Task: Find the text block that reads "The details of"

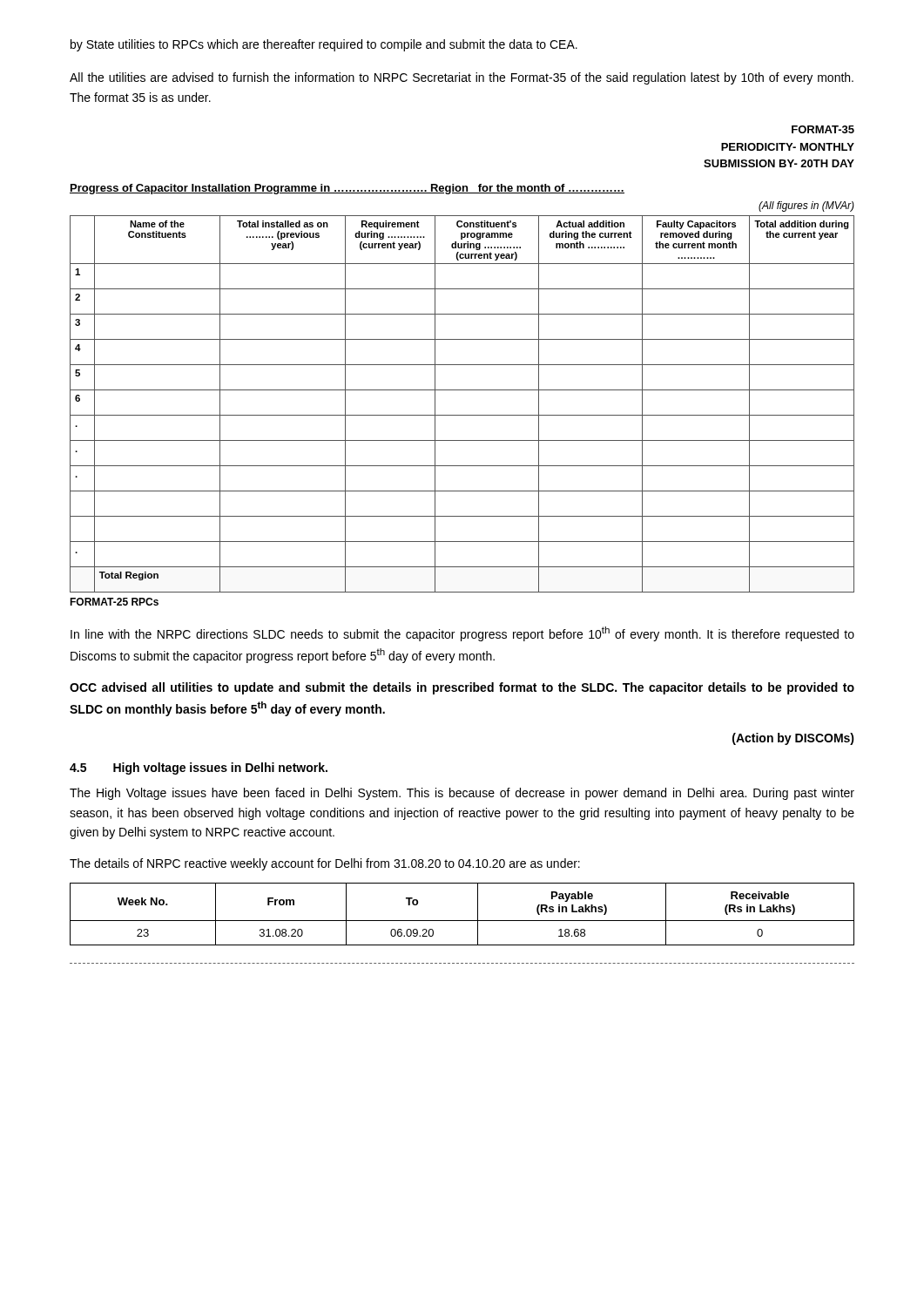Action: [x=325, y=864]
